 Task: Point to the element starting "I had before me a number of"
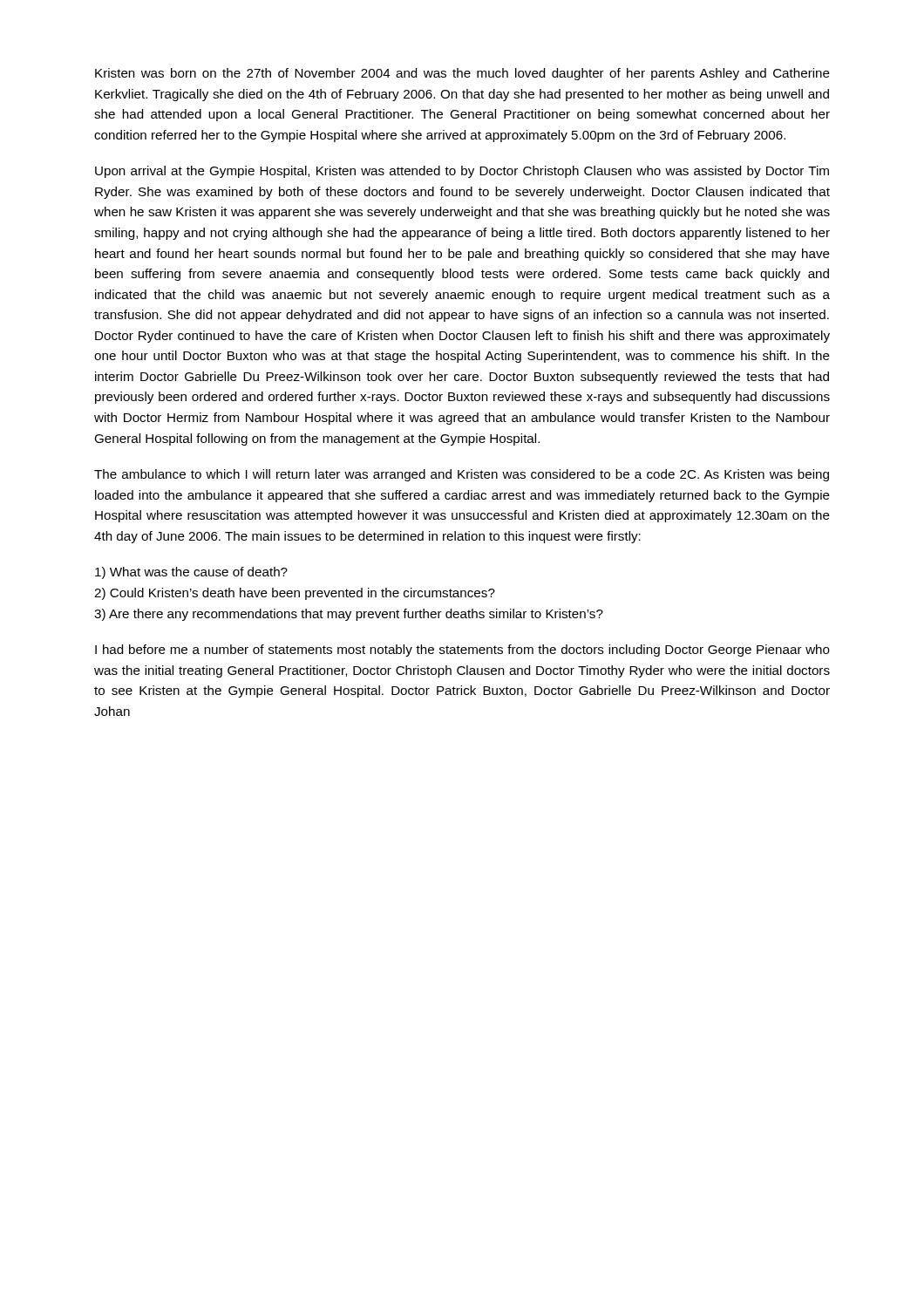[x=462, y=680]
